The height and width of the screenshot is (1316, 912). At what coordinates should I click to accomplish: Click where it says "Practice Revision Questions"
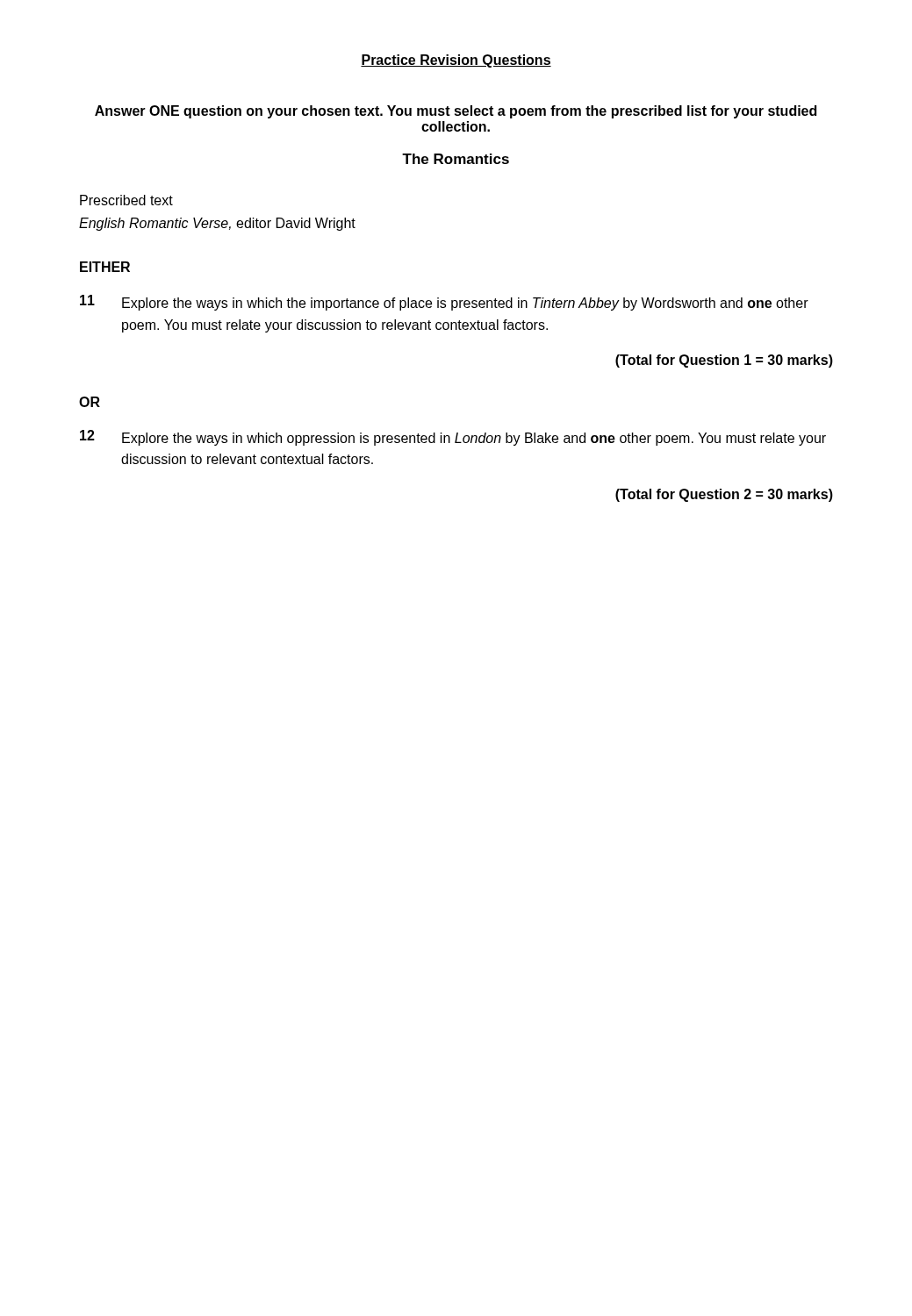(456, 60)
